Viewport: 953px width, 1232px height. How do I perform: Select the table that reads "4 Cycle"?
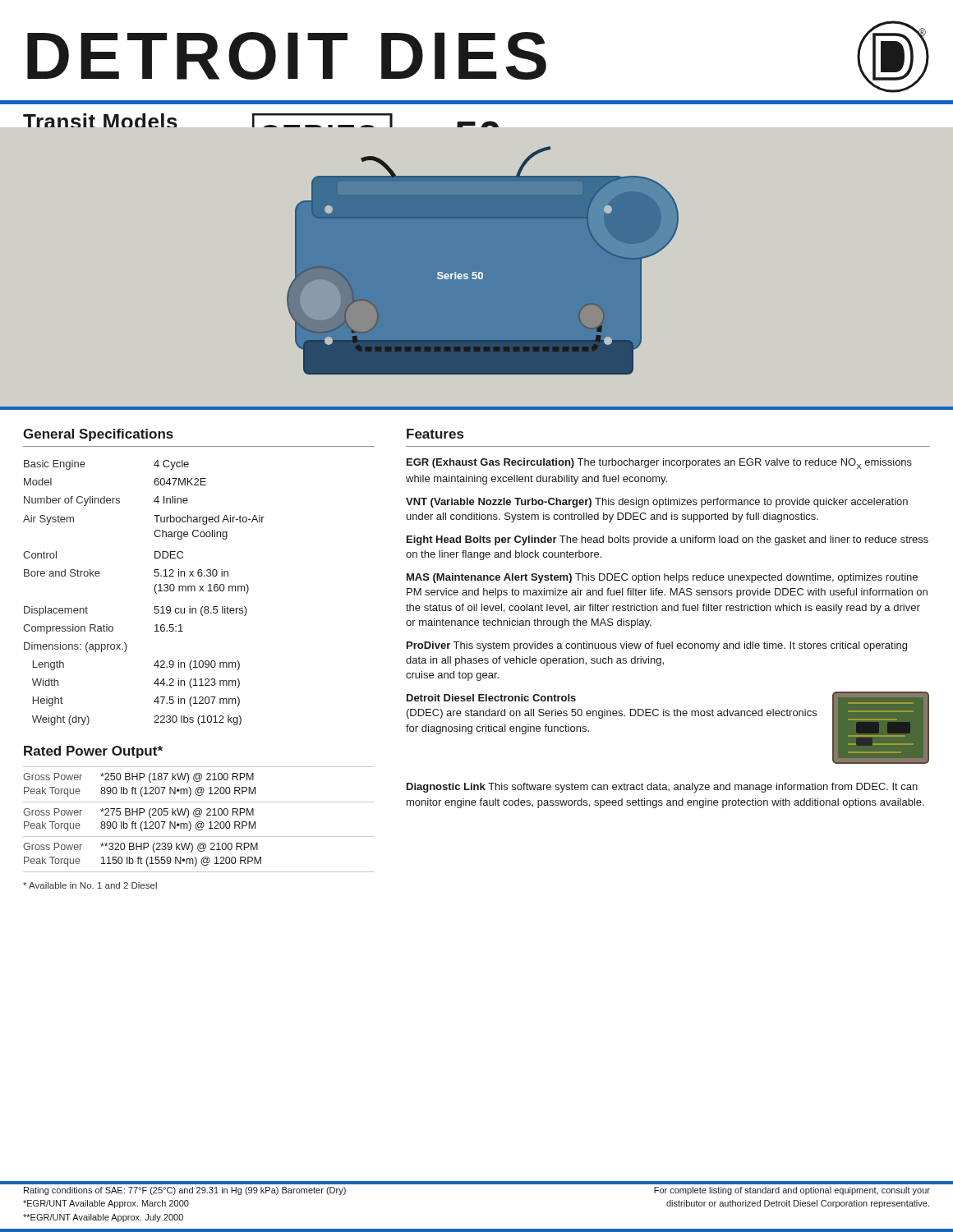[199, 592]
